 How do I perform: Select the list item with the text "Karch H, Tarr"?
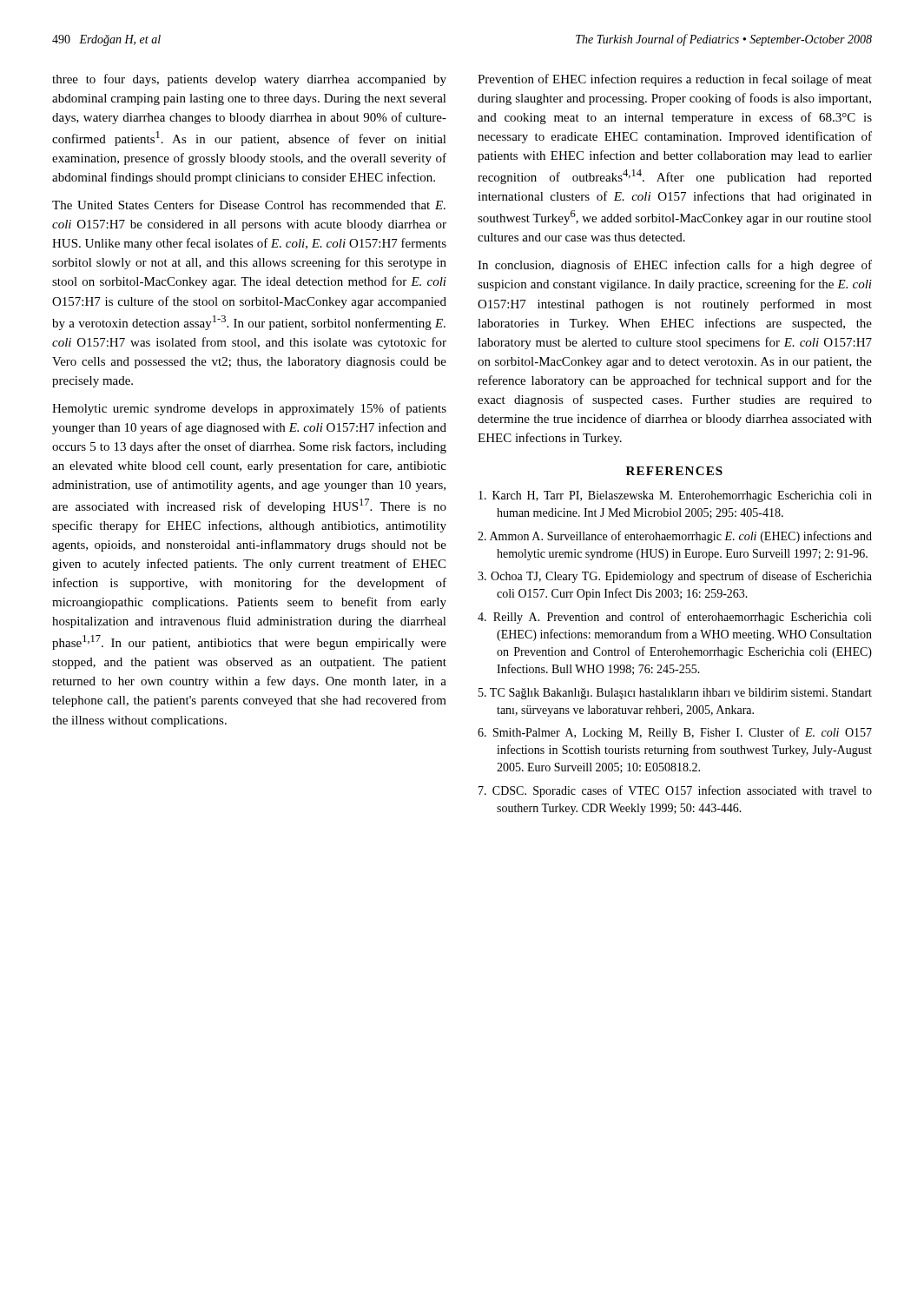pyautogui.click(x=675, y=504)
